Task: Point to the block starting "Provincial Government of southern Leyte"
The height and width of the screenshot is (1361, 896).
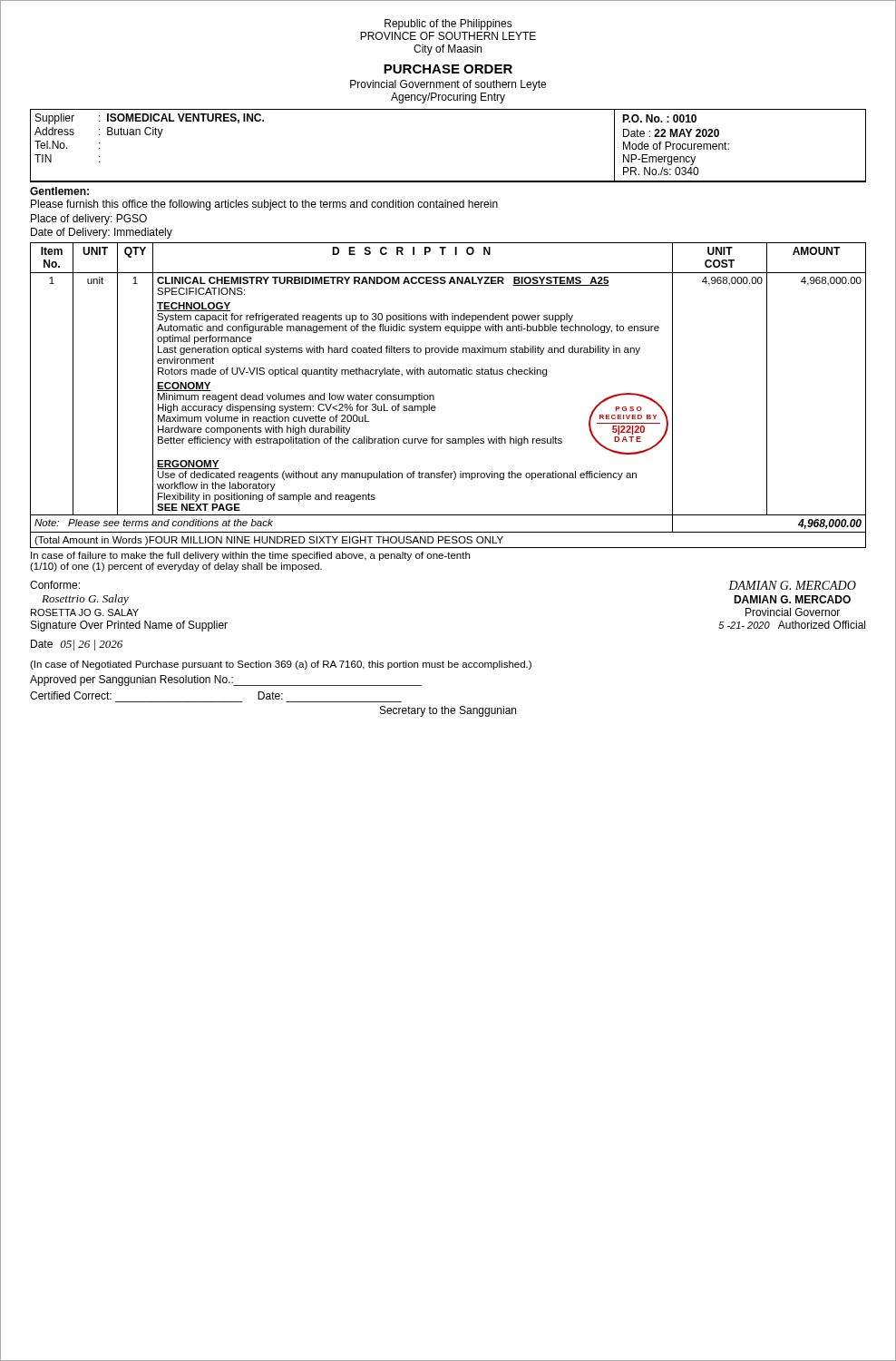Action: coord(448,91)
